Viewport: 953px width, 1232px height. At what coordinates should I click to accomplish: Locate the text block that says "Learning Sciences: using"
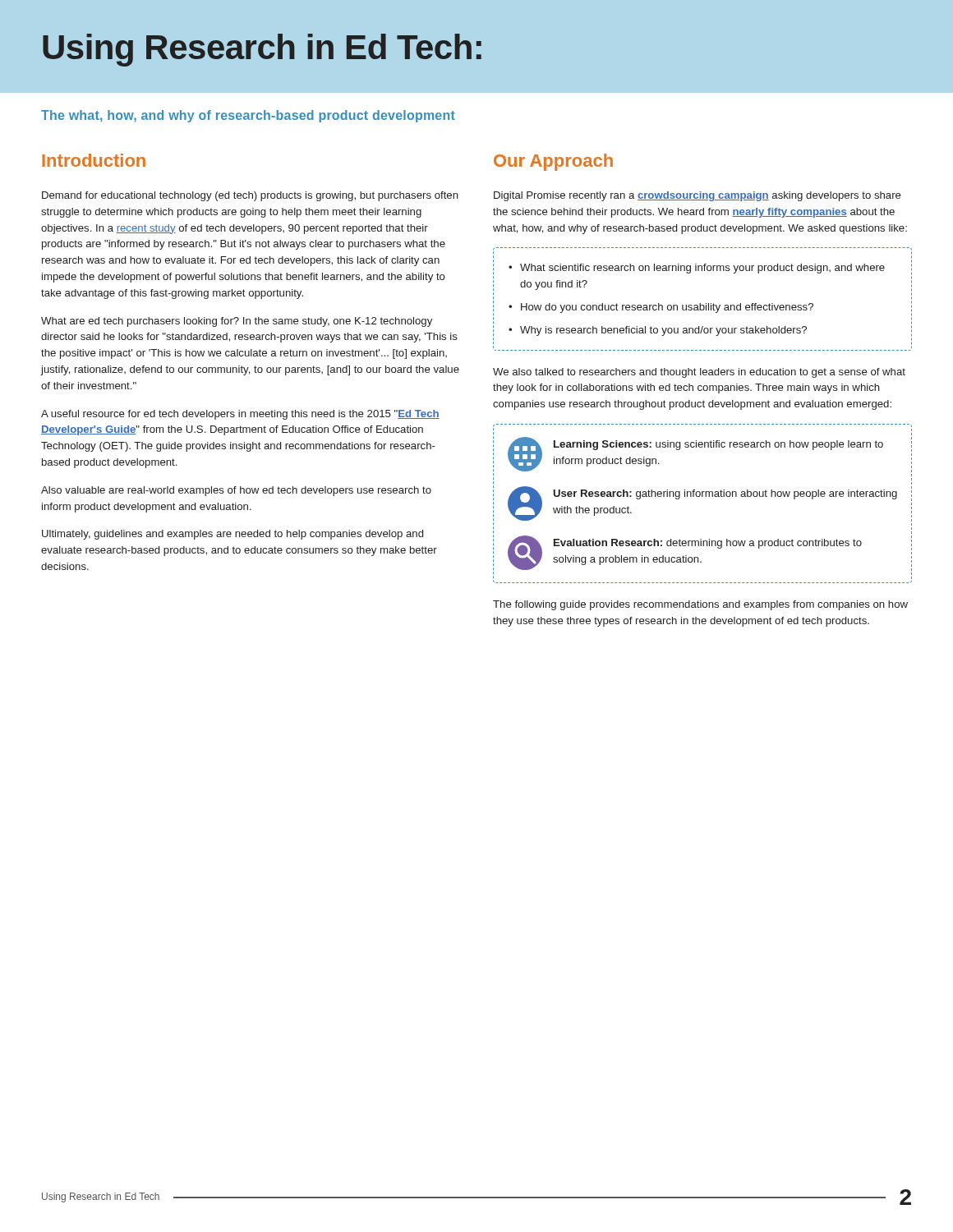point(718,452)
